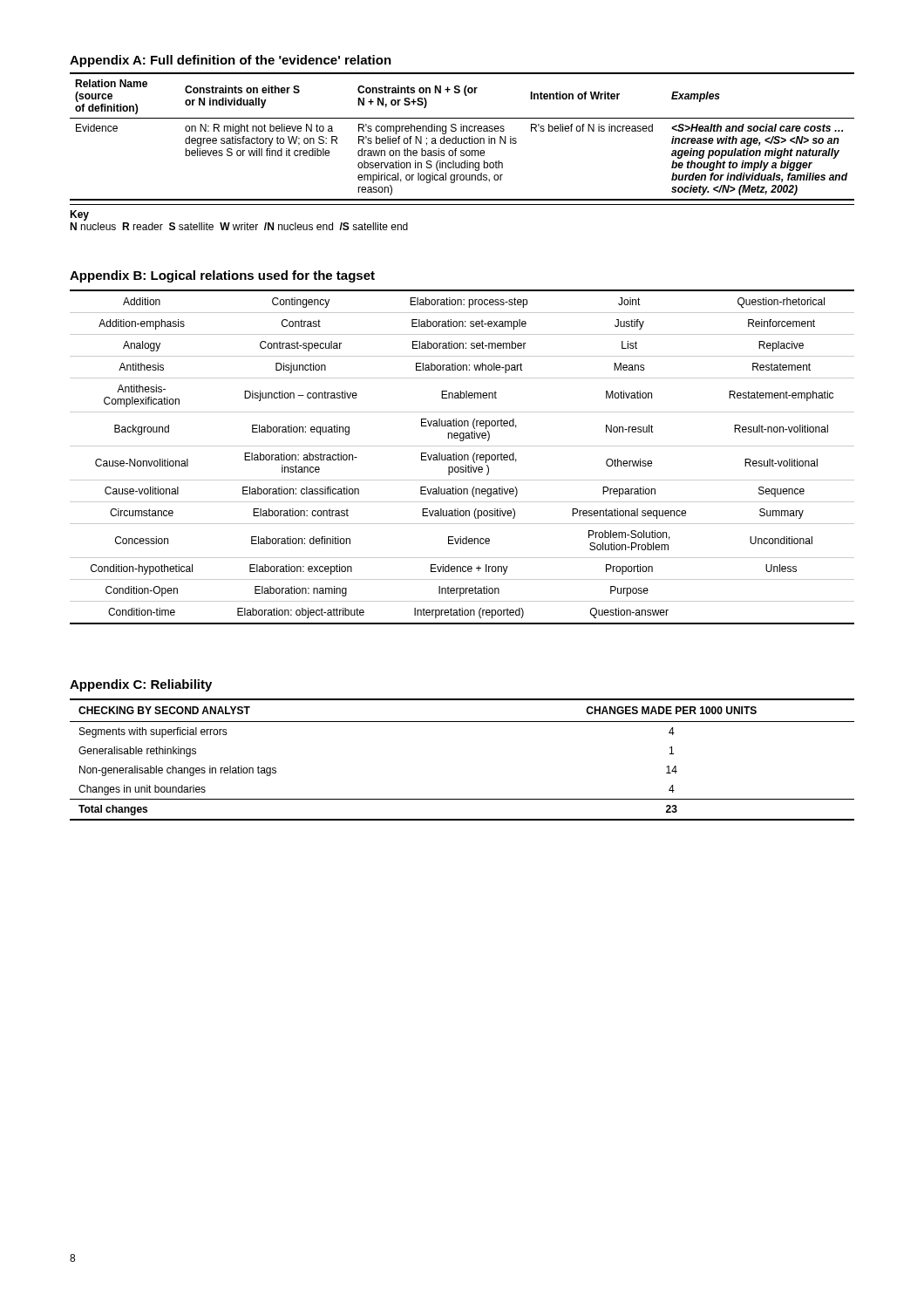
Task: Navigate to the block starting "Appendix C: Reliability"
Action: [x=141, y=685]
